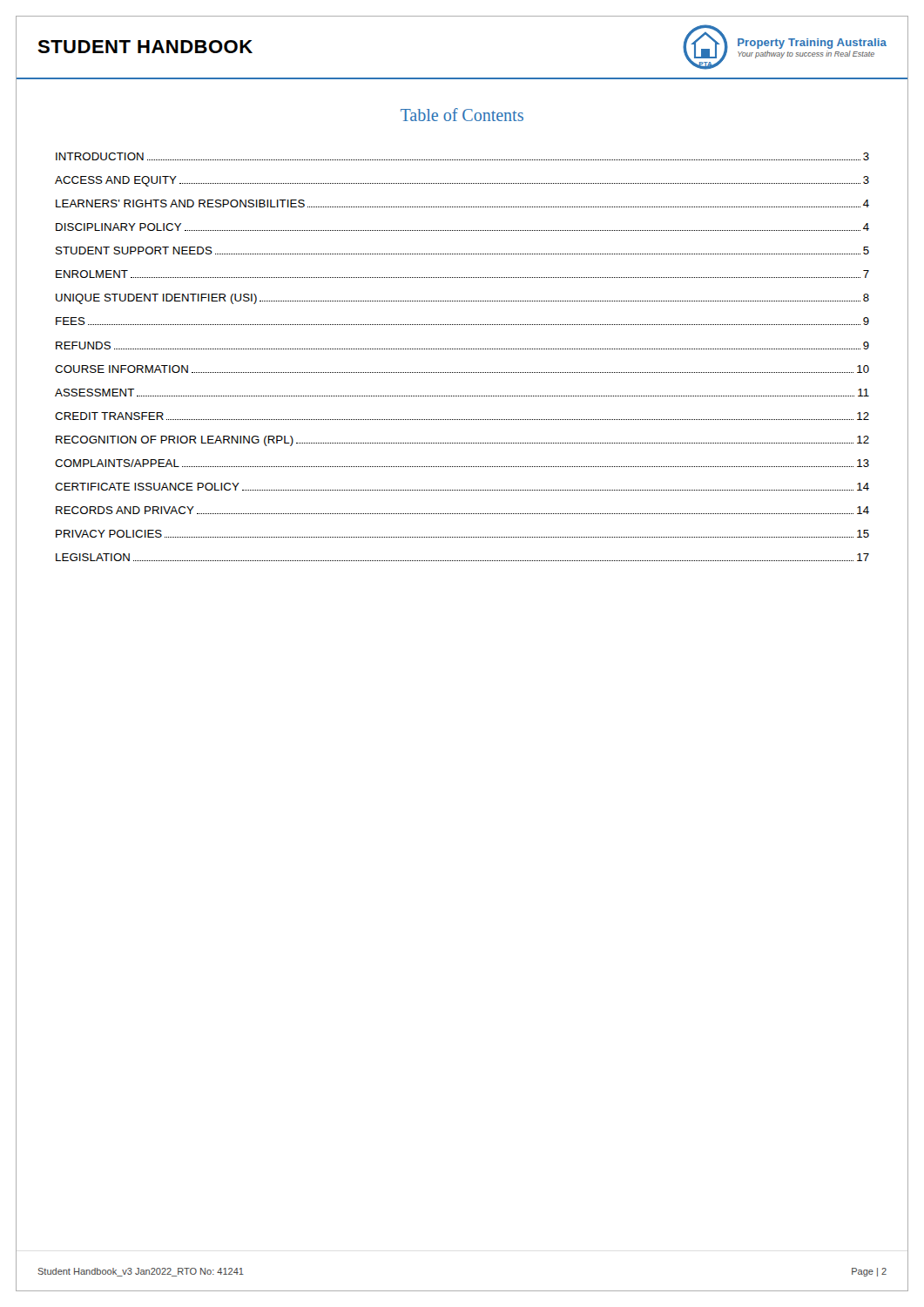
Task: Locate the list item that says "ASSESSMENT 11"
Action: click(x=462, y=392)
